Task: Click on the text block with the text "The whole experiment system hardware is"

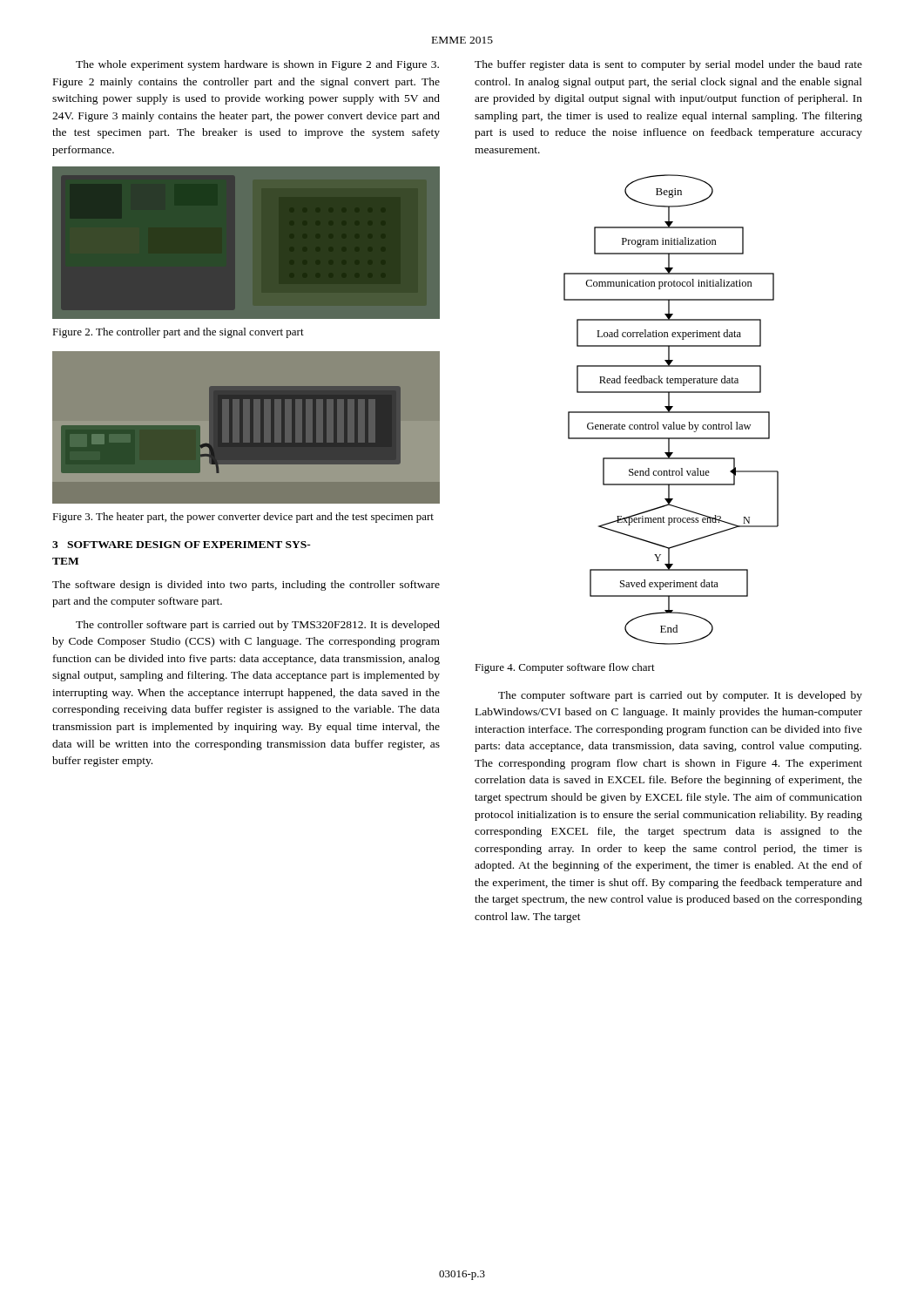Action: [246, 107]
